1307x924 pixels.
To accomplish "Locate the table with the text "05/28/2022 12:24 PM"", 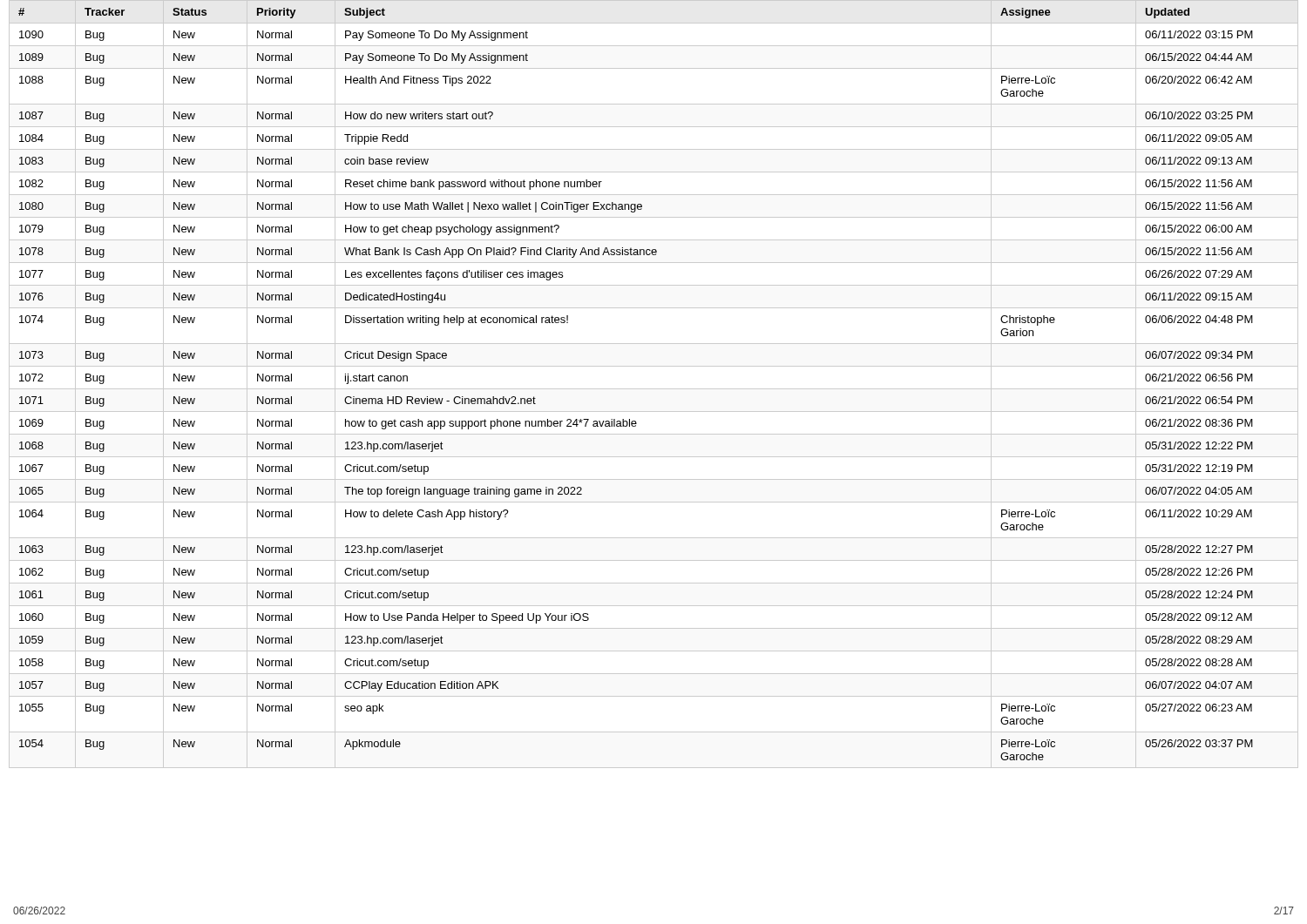I will pos(654,384).
